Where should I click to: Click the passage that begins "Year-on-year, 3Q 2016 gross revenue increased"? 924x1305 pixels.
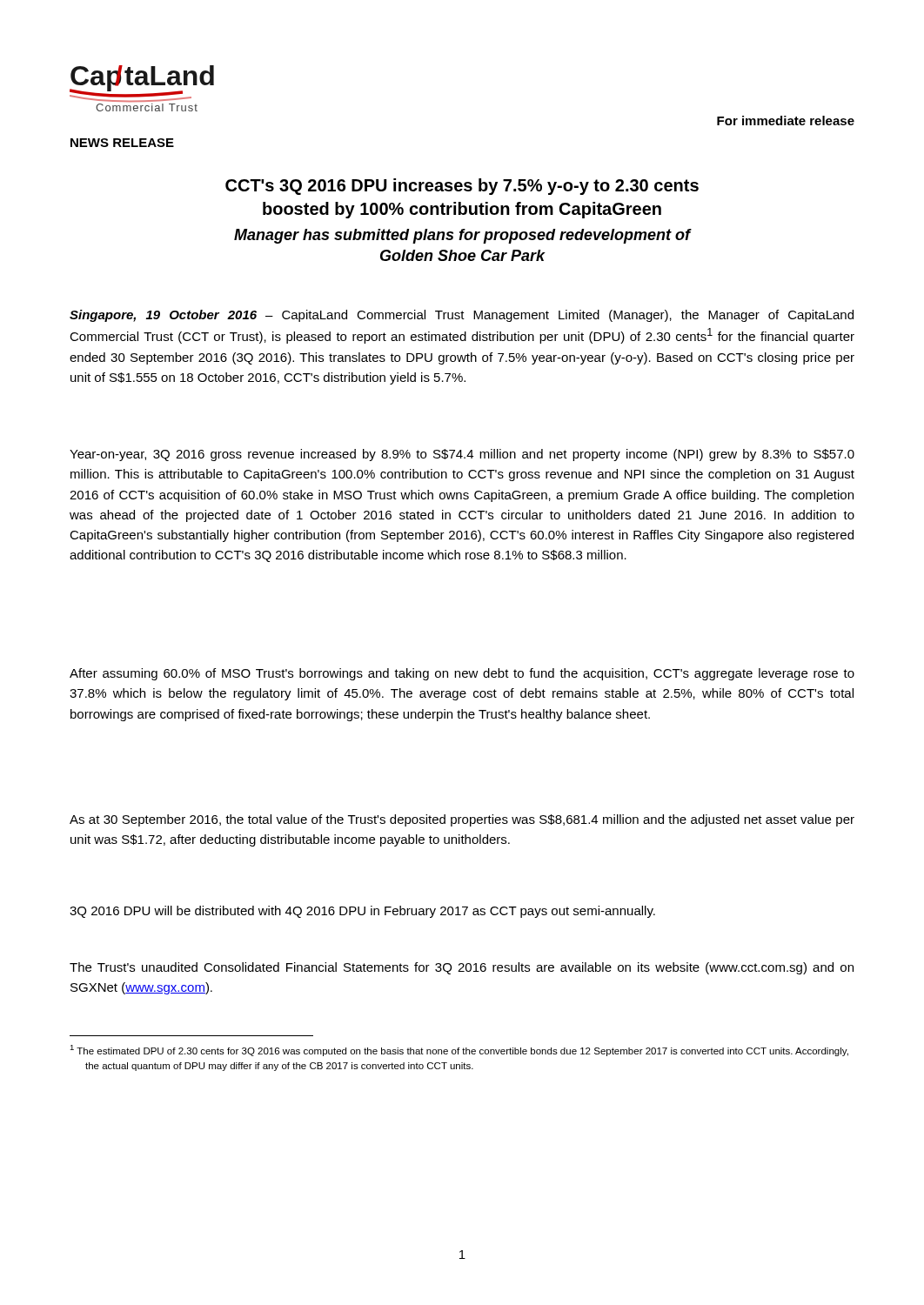pos(462,504)
